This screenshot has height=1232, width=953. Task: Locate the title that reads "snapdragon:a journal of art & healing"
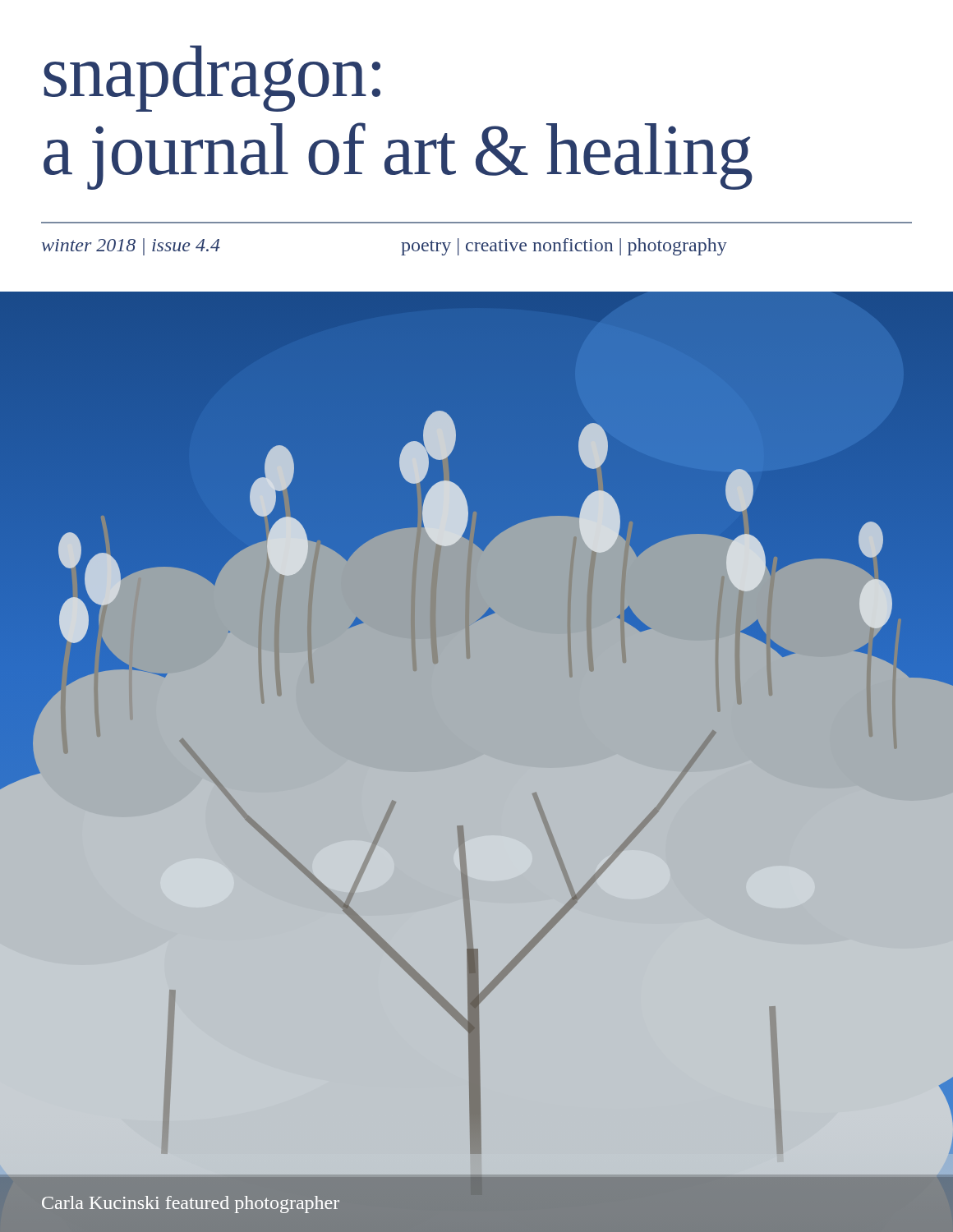476,111
